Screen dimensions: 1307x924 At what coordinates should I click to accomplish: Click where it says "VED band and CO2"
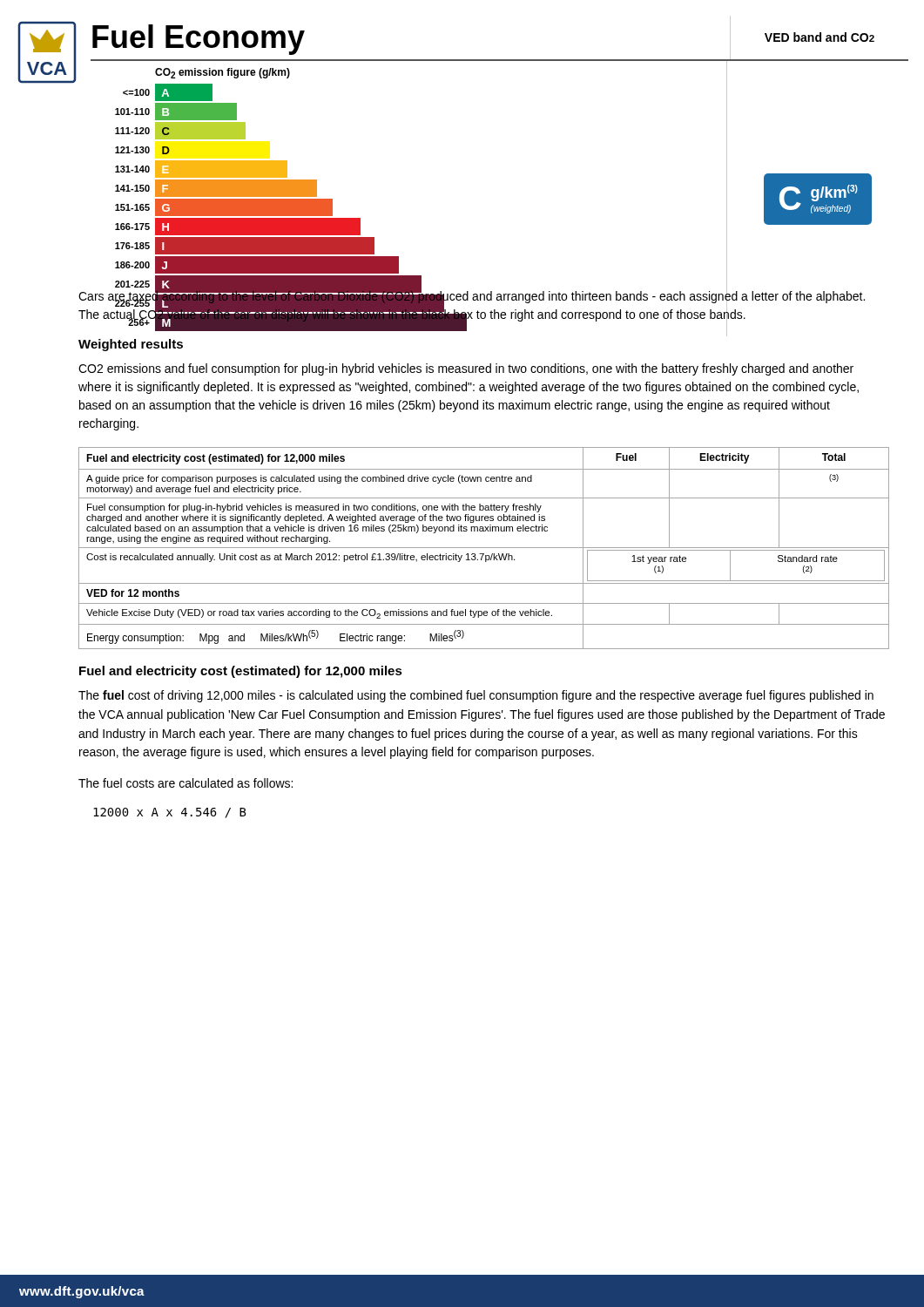coord(819,37)
